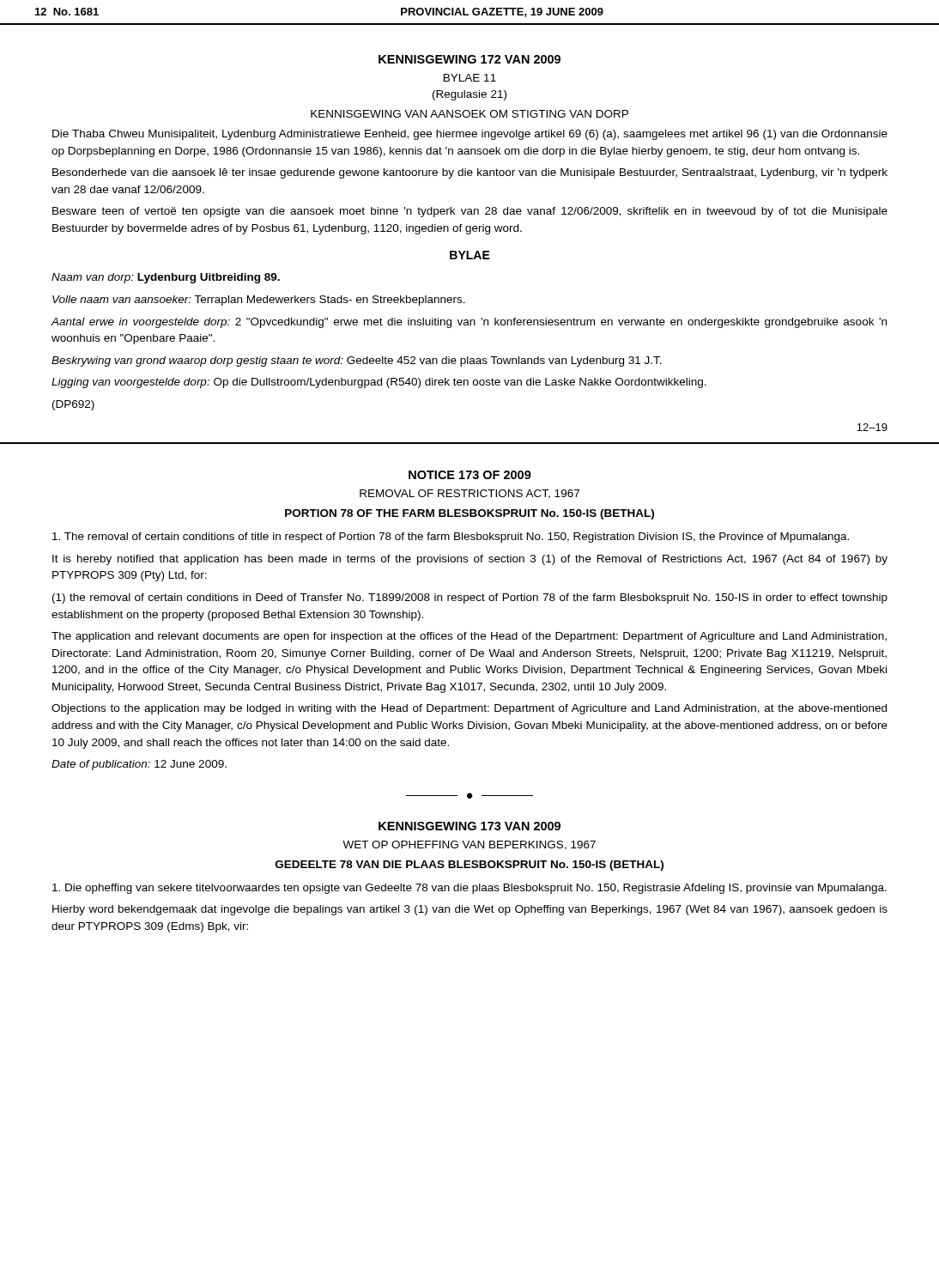
Task: Click on the element starting "Besonderhede van die aansoek lê"
Action: click(470, 181)
